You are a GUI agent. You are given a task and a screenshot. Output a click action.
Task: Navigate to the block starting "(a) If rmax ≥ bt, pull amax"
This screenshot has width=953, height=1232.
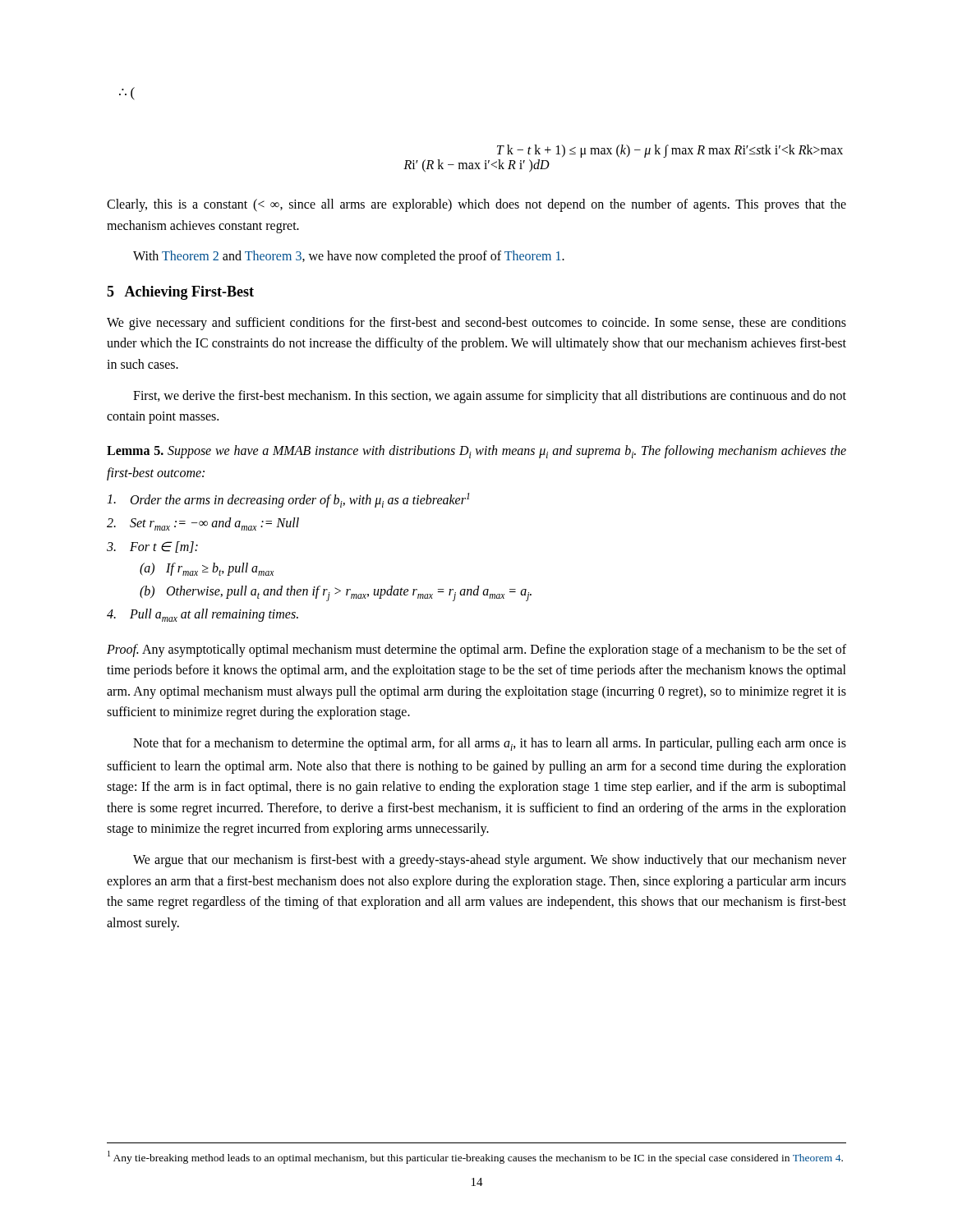[x=207, y=569]
